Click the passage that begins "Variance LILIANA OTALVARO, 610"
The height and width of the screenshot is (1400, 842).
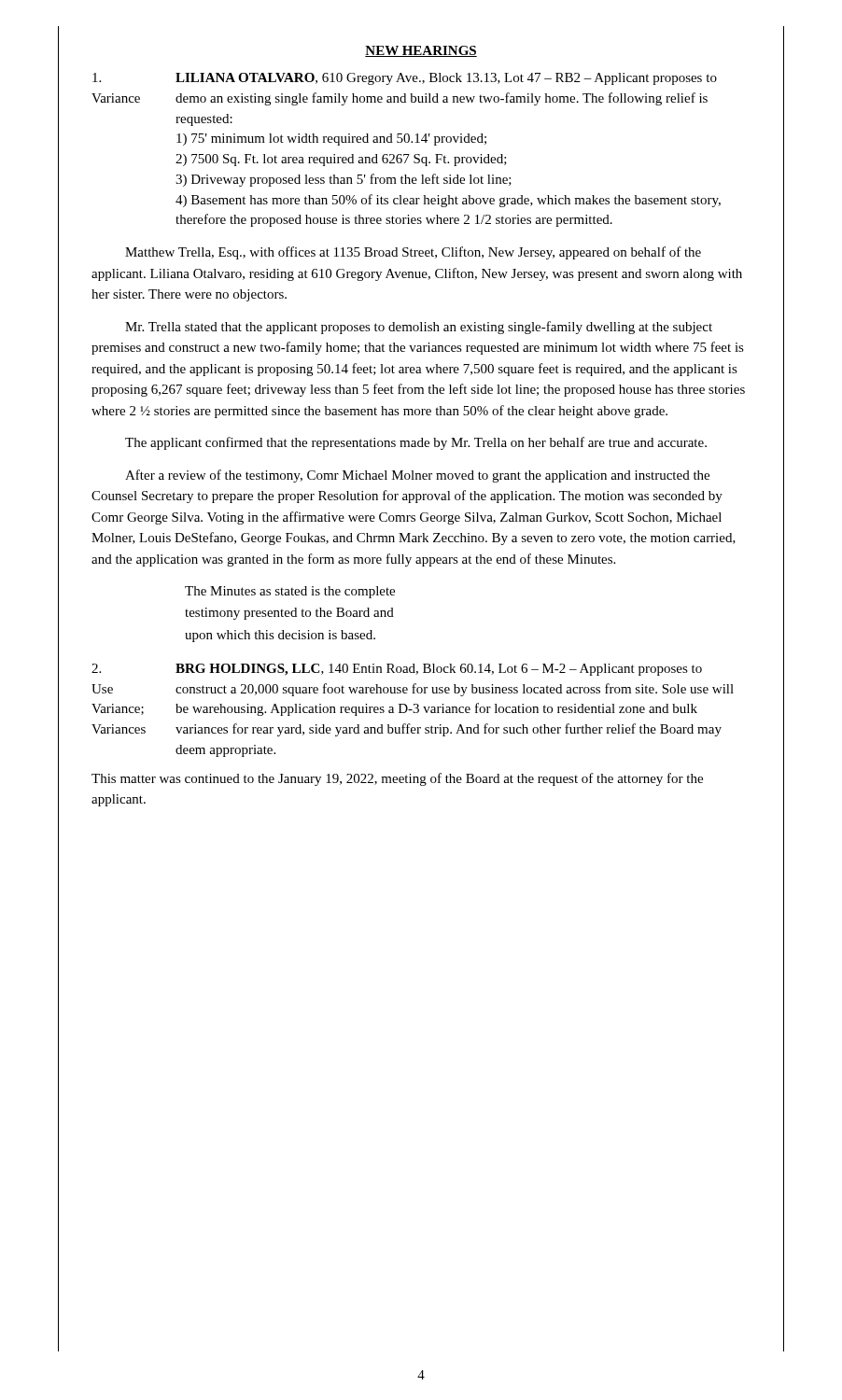[421, 149]
